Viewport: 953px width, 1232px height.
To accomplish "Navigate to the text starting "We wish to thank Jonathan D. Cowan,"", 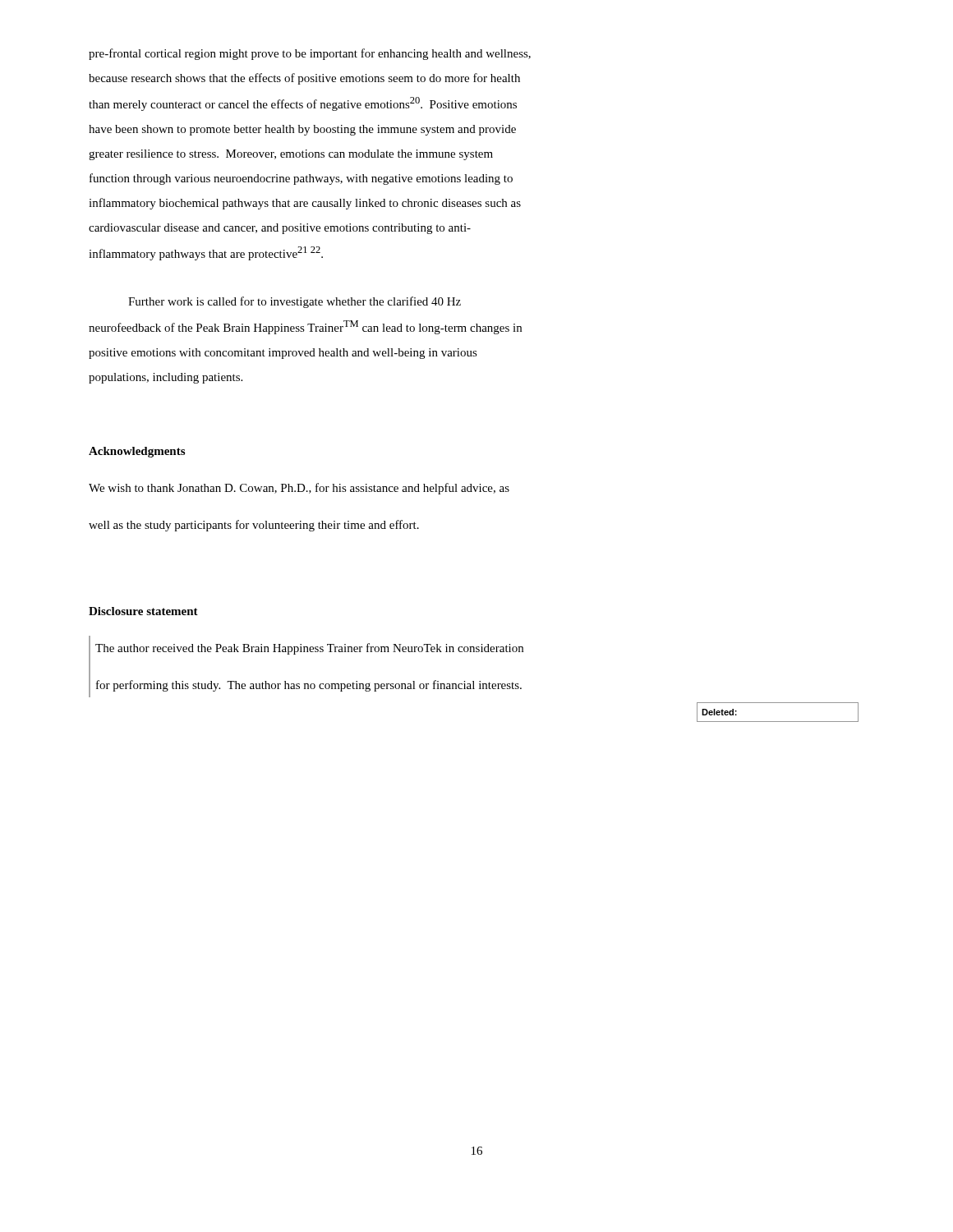I will tap(299, 489).
